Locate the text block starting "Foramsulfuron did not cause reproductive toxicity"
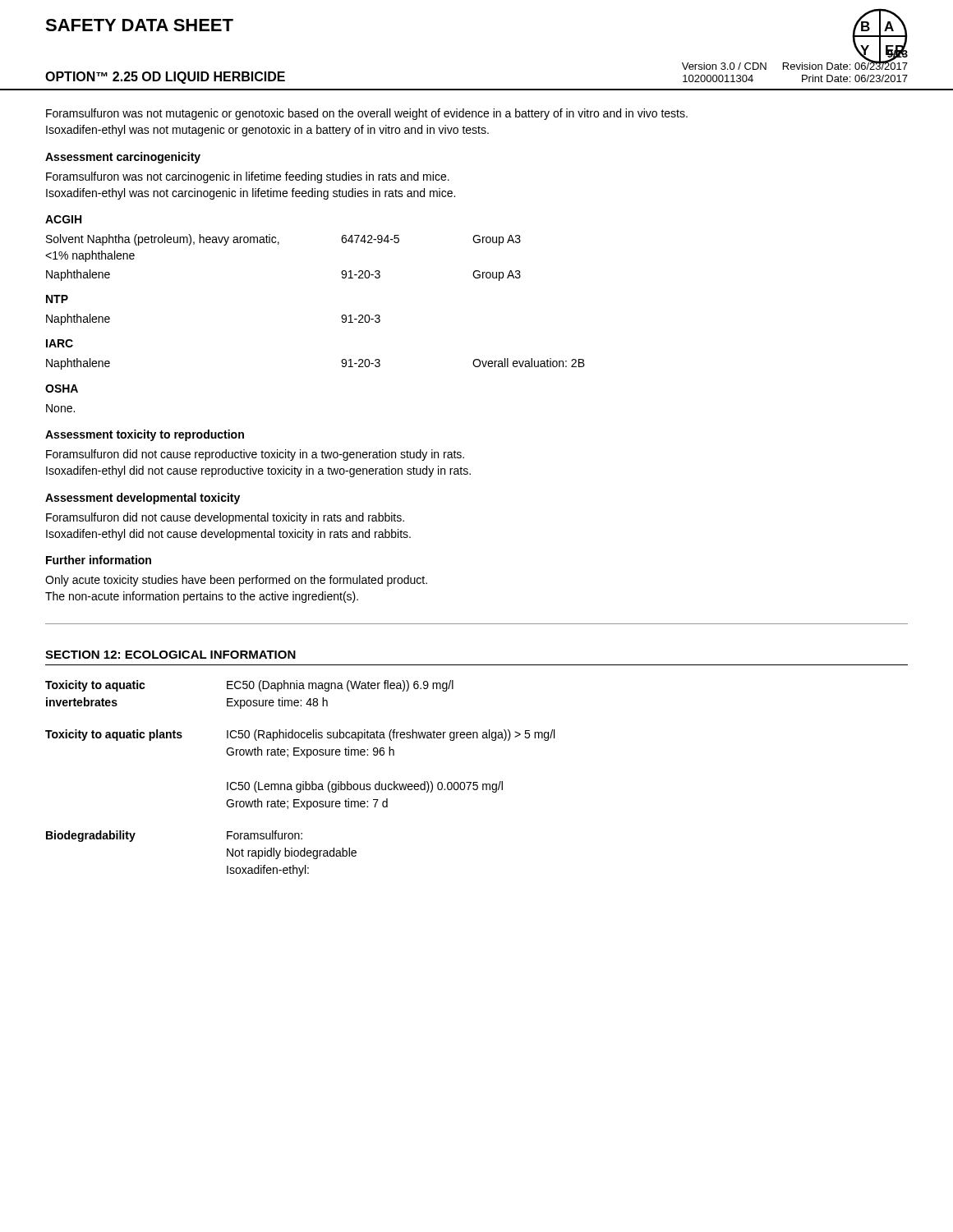This screenshot has width=953, height=1232. point(258,462)
